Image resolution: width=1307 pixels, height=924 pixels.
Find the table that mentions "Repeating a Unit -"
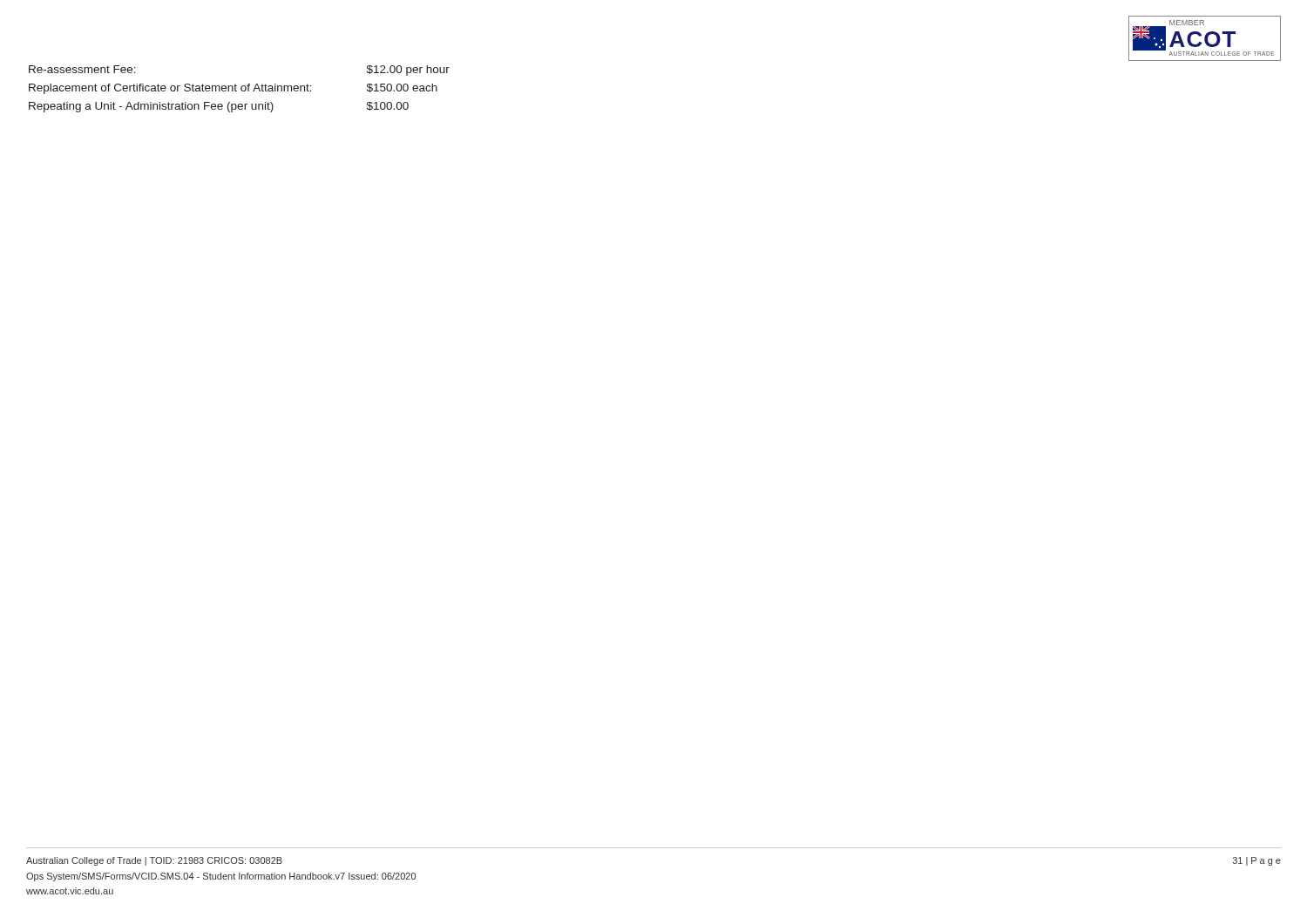tap(654, 88)
